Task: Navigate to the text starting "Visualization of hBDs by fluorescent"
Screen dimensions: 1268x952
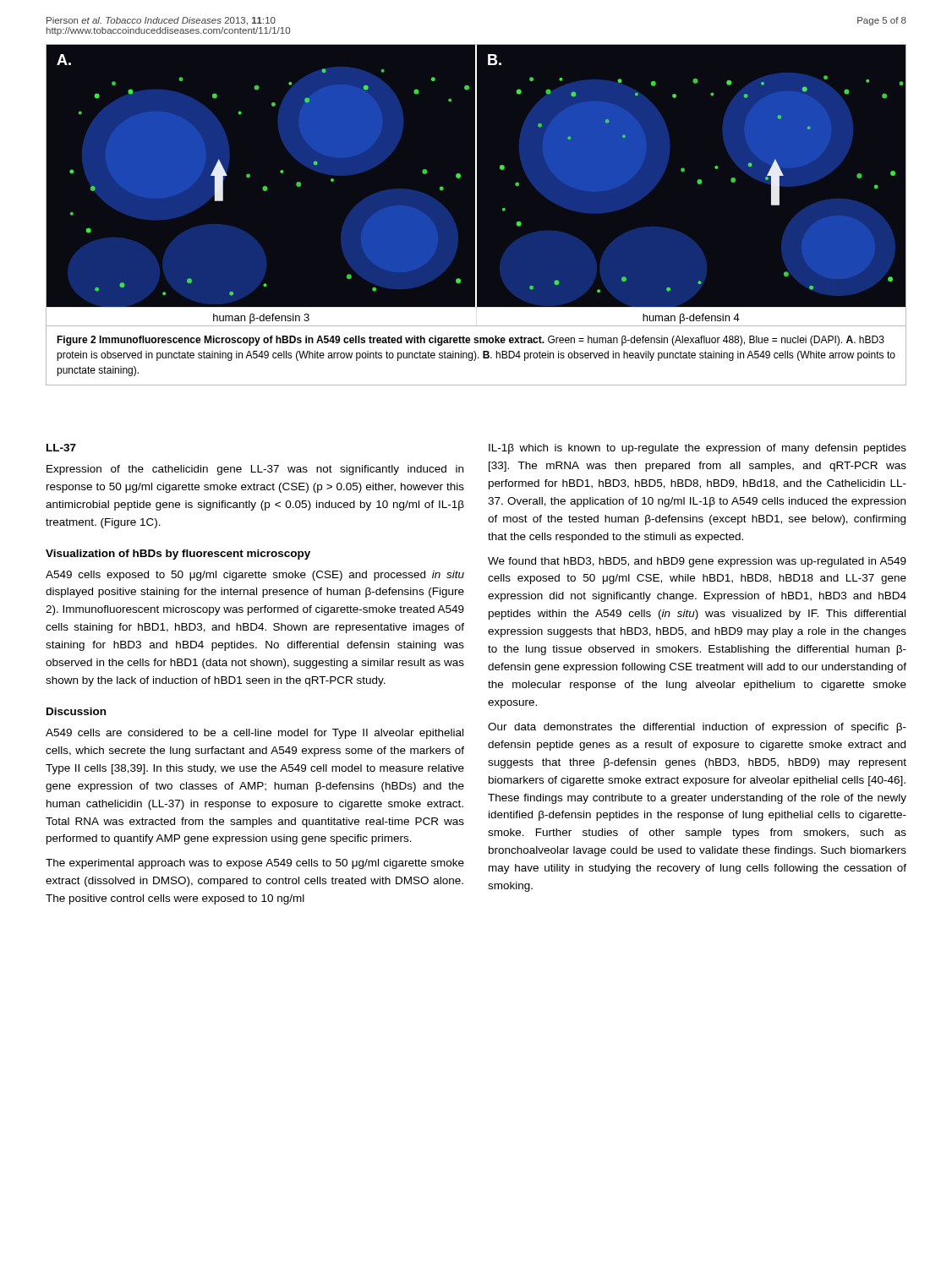Action: (178, 553)
